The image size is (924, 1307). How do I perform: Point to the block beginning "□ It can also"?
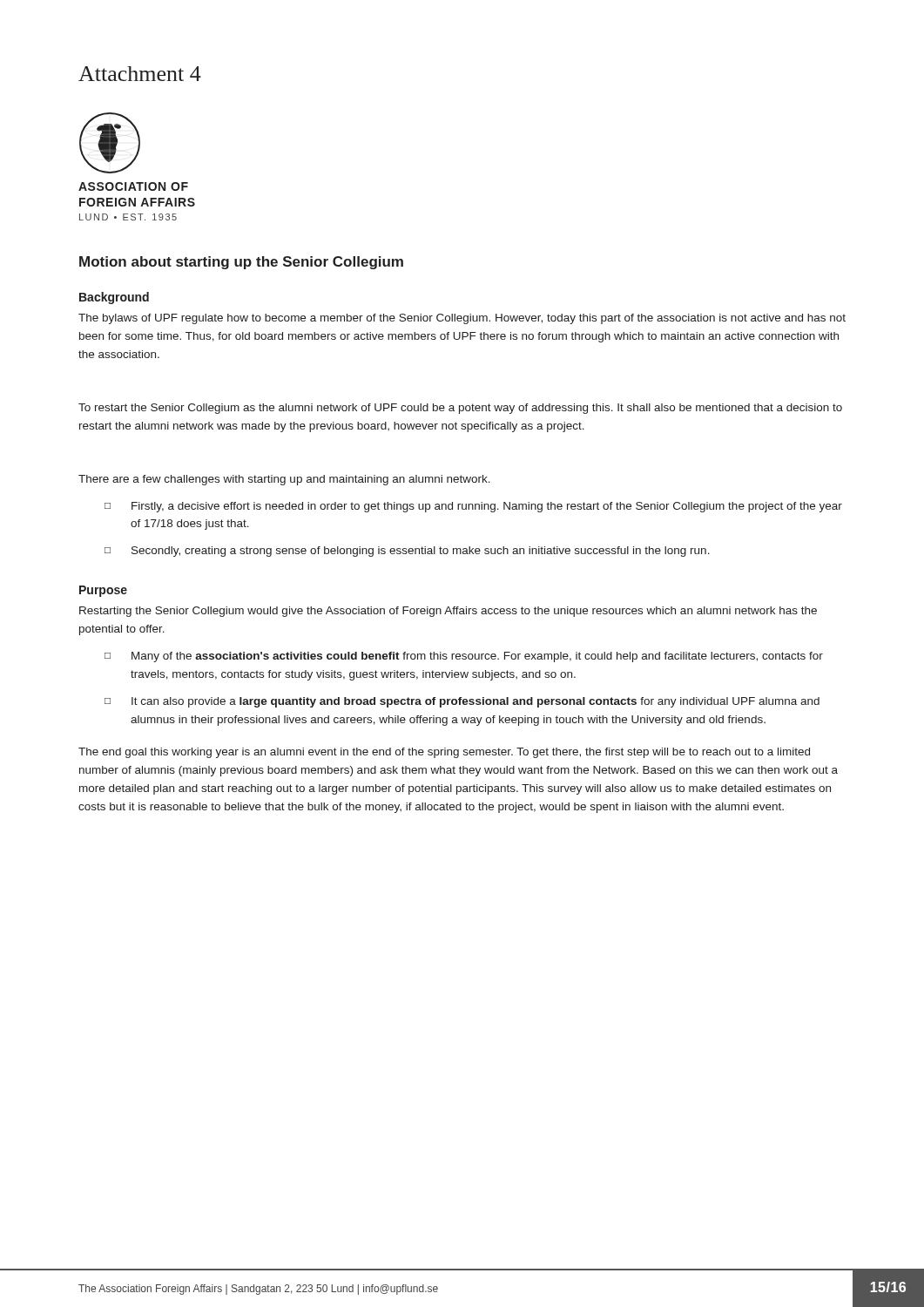point(475,711)
